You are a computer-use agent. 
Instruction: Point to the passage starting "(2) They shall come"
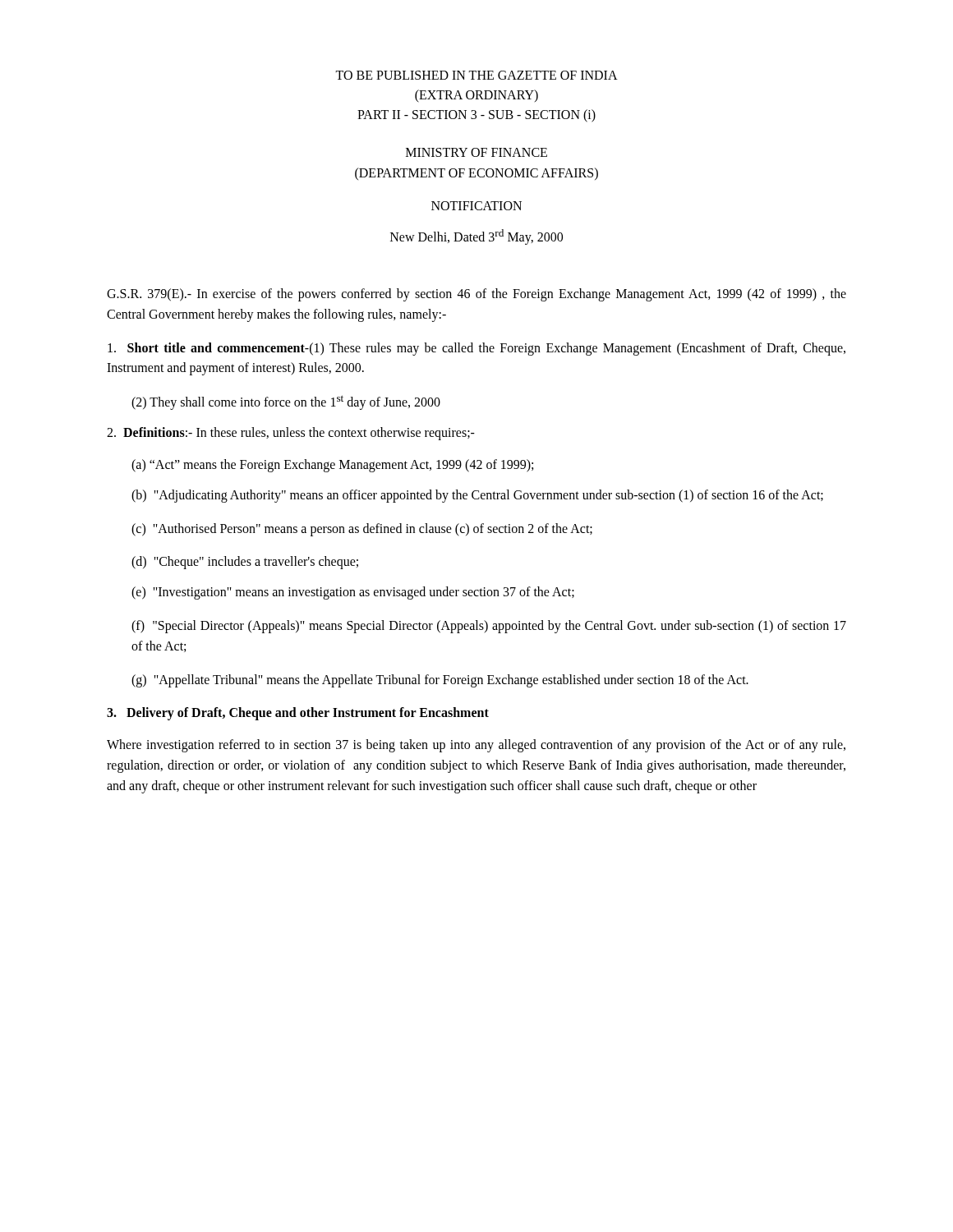[x=286, y=401]
